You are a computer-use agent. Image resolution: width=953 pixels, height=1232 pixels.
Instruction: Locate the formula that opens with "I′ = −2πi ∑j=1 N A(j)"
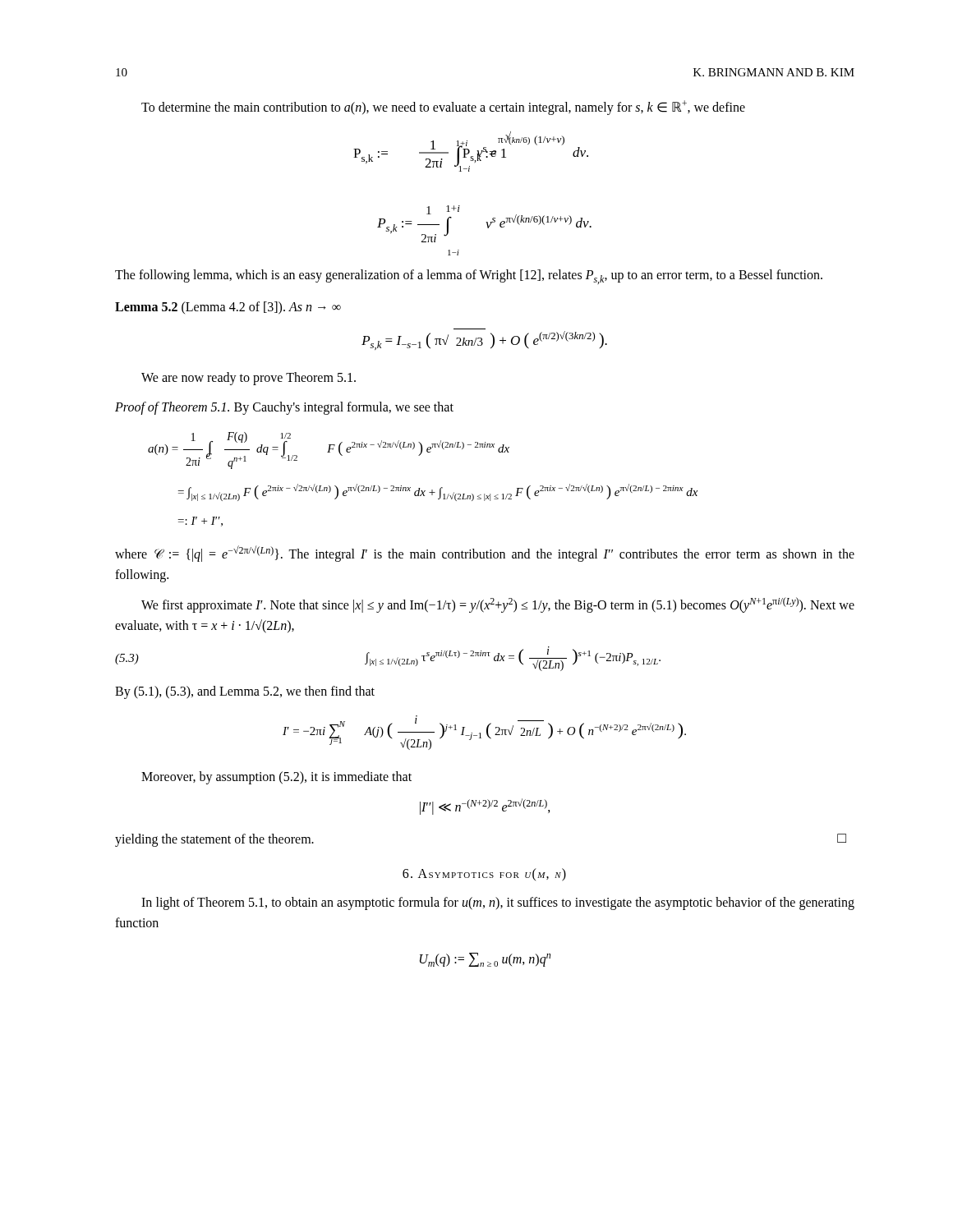coord(485,732)
